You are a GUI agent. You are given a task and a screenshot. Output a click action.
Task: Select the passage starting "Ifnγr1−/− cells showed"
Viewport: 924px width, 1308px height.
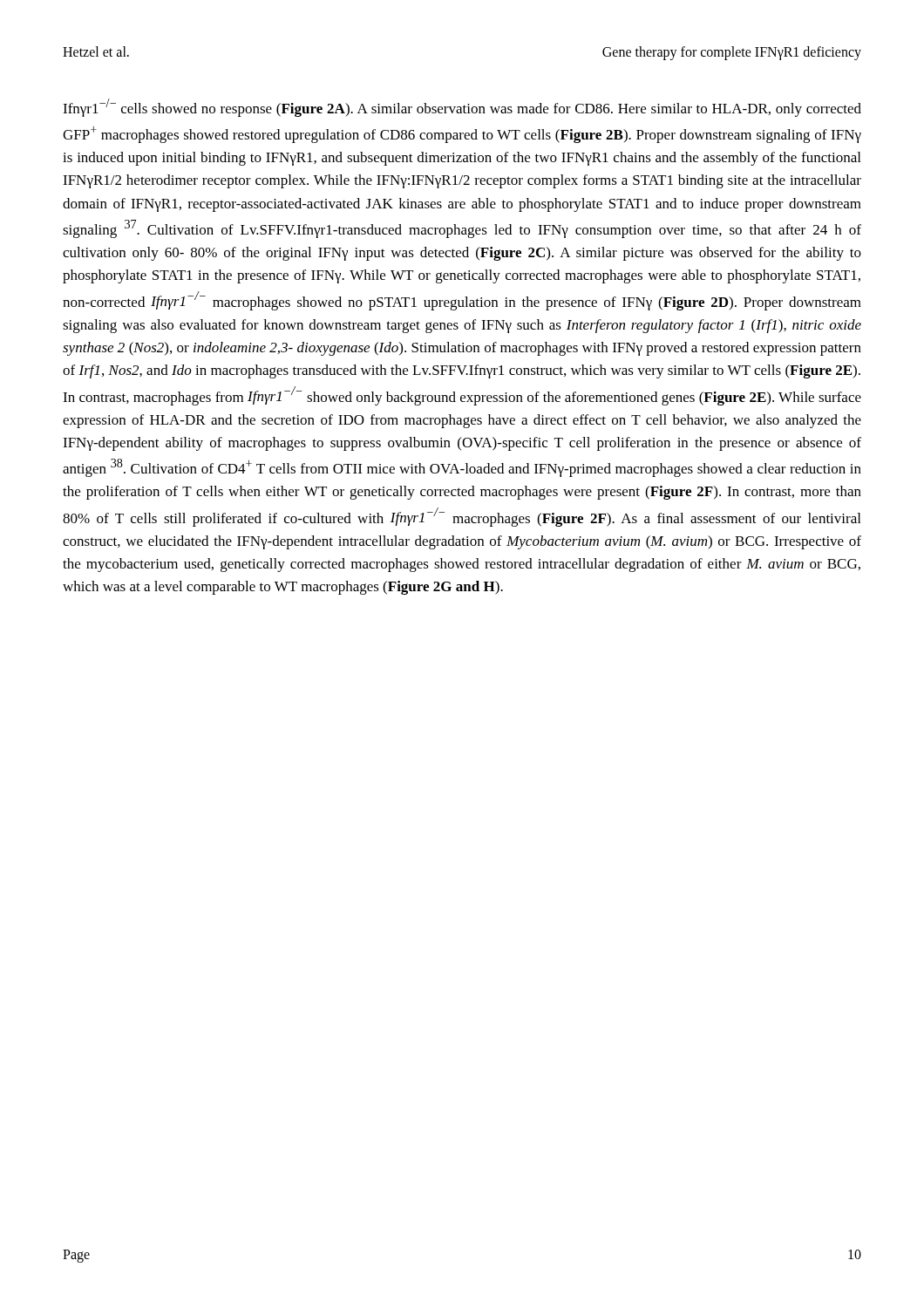click(462, 347)
